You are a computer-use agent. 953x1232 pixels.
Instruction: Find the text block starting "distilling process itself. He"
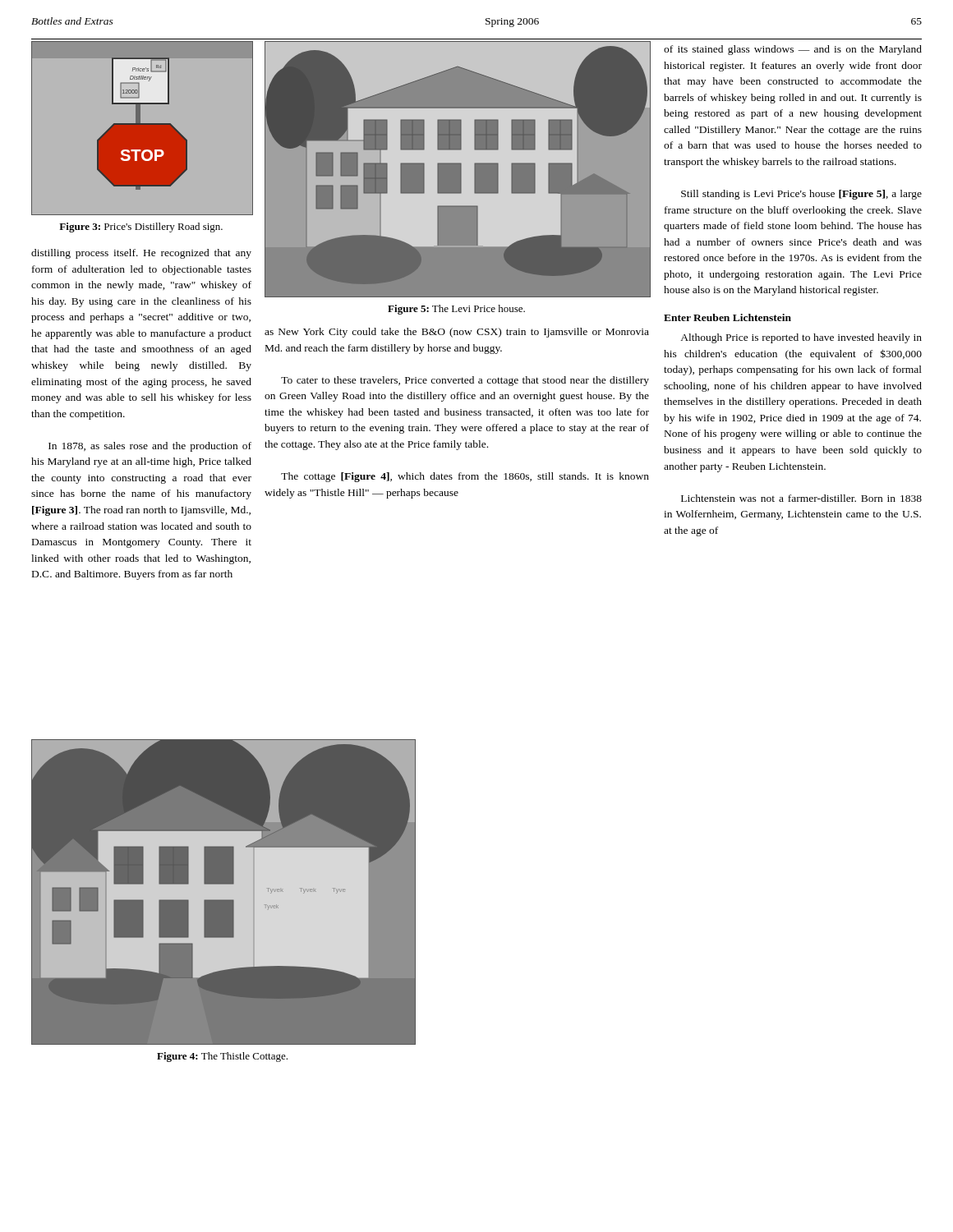141,254
